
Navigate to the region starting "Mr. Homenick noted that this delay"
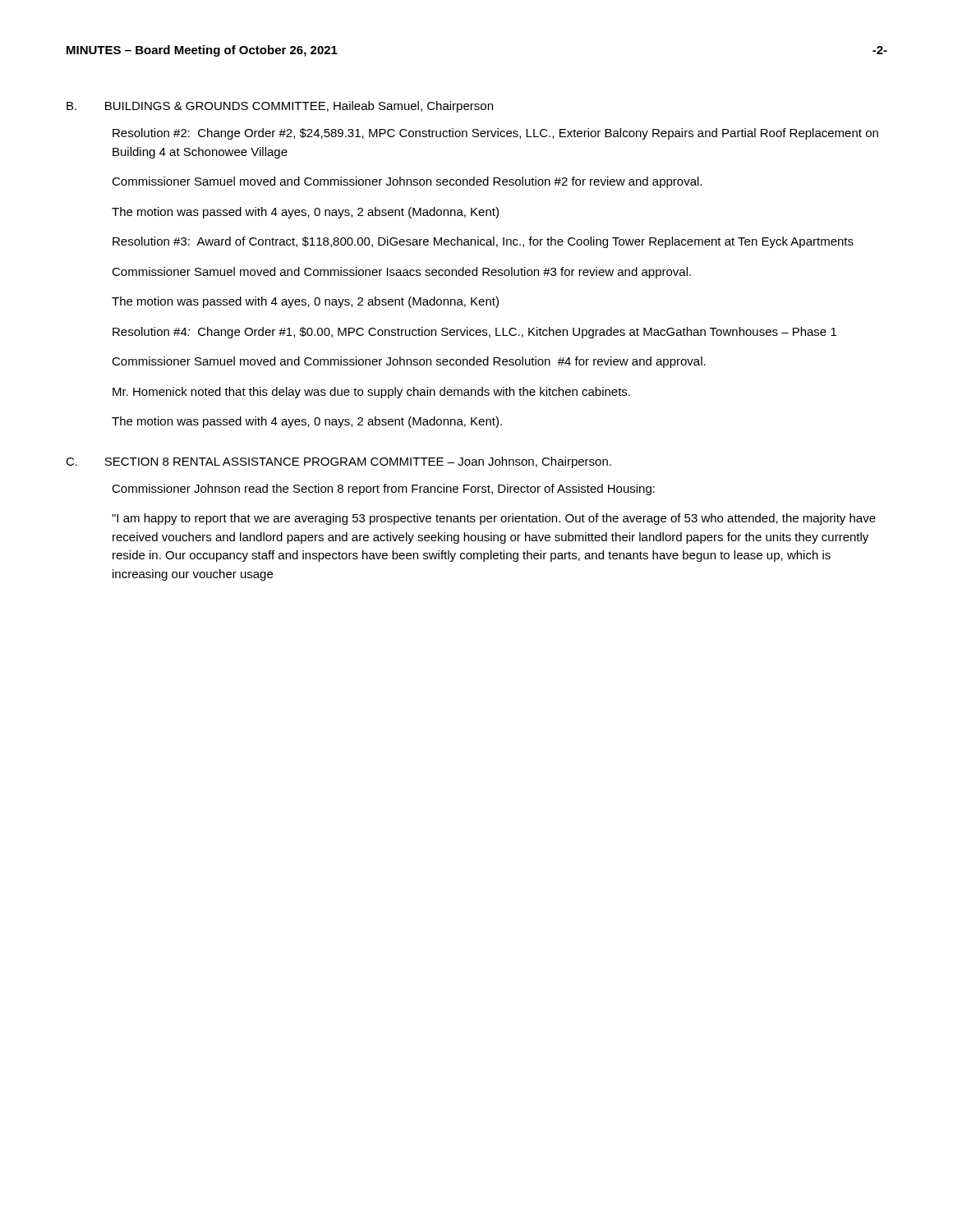371,391
